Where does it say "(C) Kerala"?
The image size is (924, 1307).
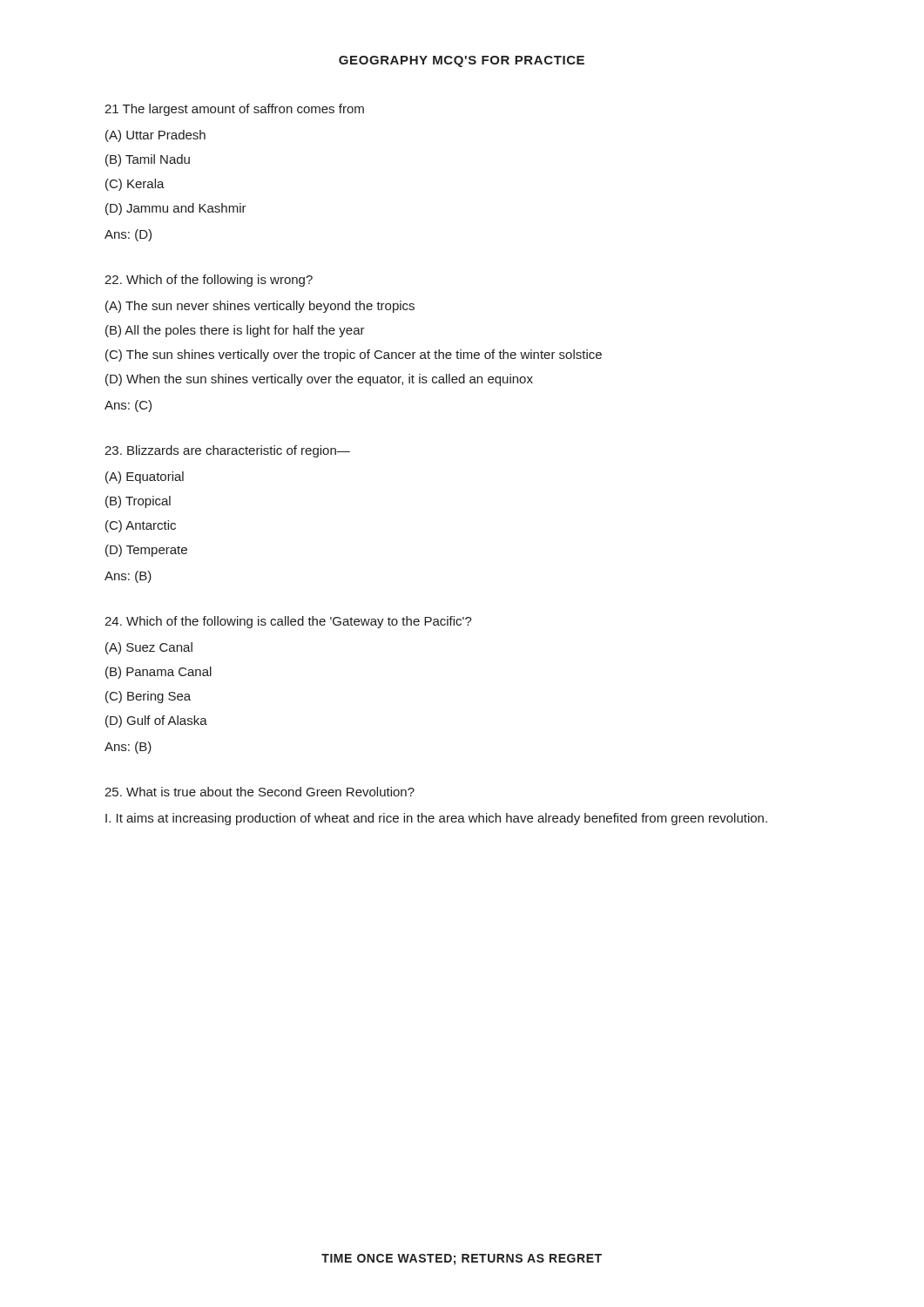pos(134,183)
